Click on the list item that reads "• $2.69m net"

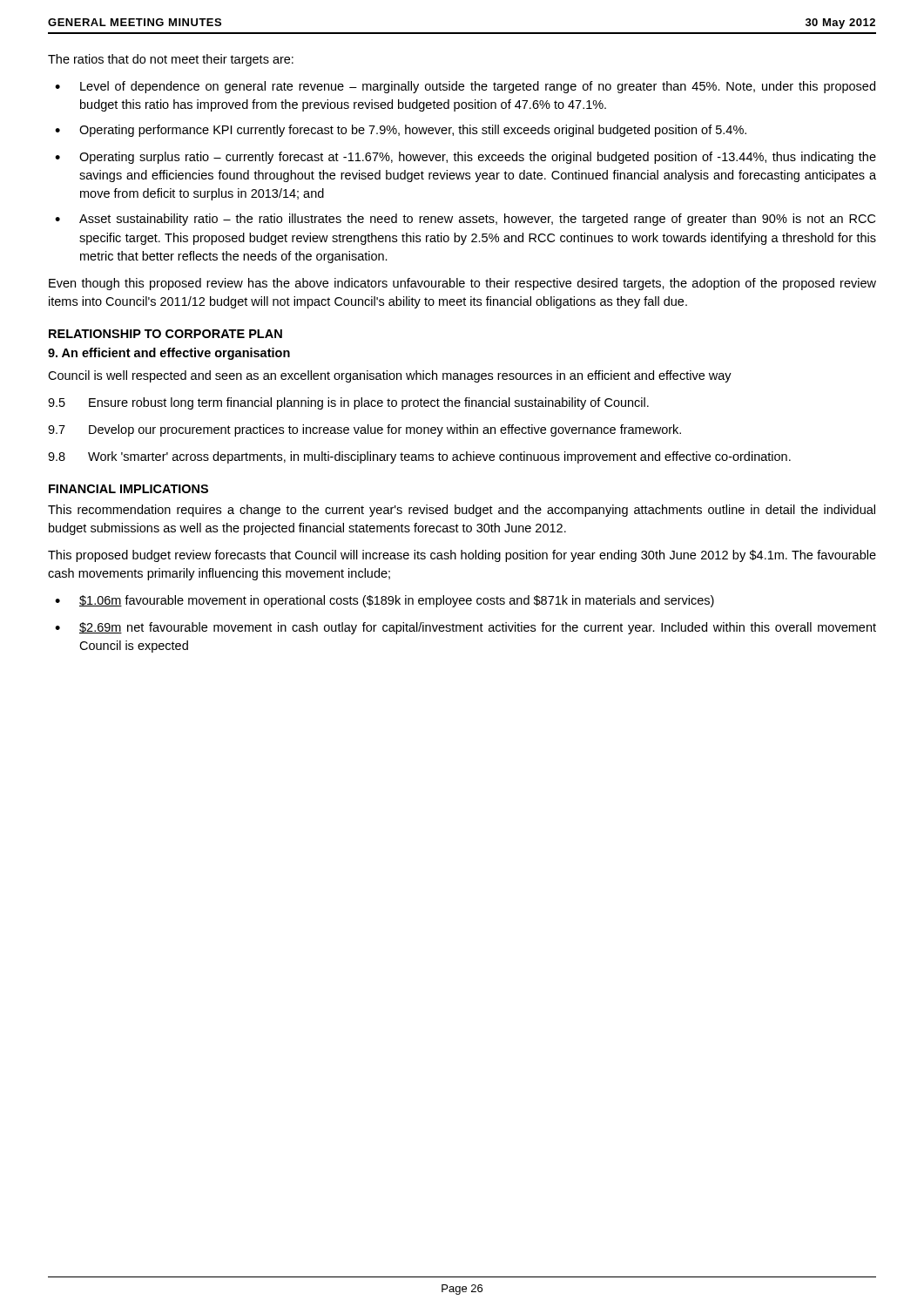tap(462, 637)
